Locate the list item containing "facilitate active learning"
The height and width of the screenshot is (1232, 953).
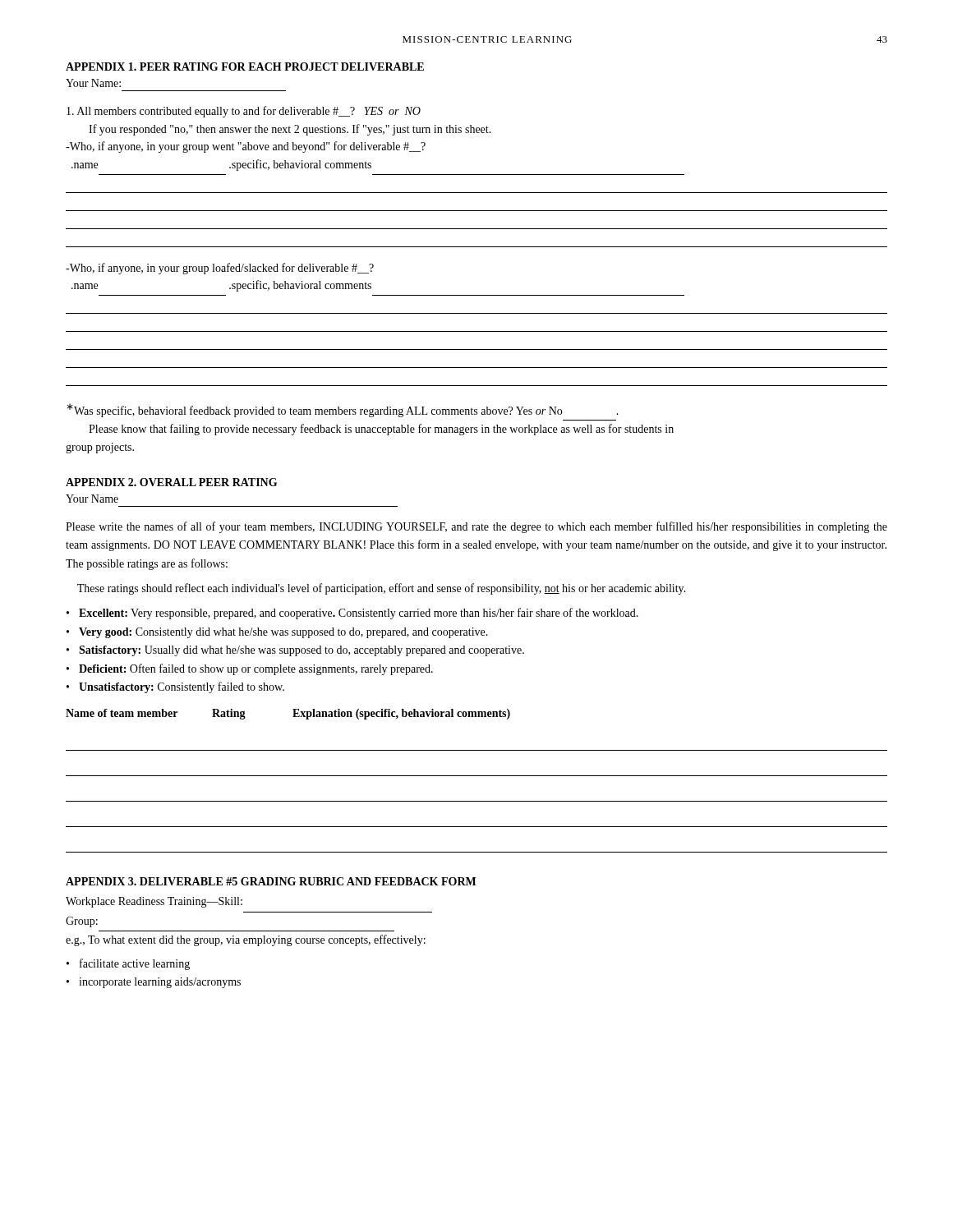coord(134,963)
